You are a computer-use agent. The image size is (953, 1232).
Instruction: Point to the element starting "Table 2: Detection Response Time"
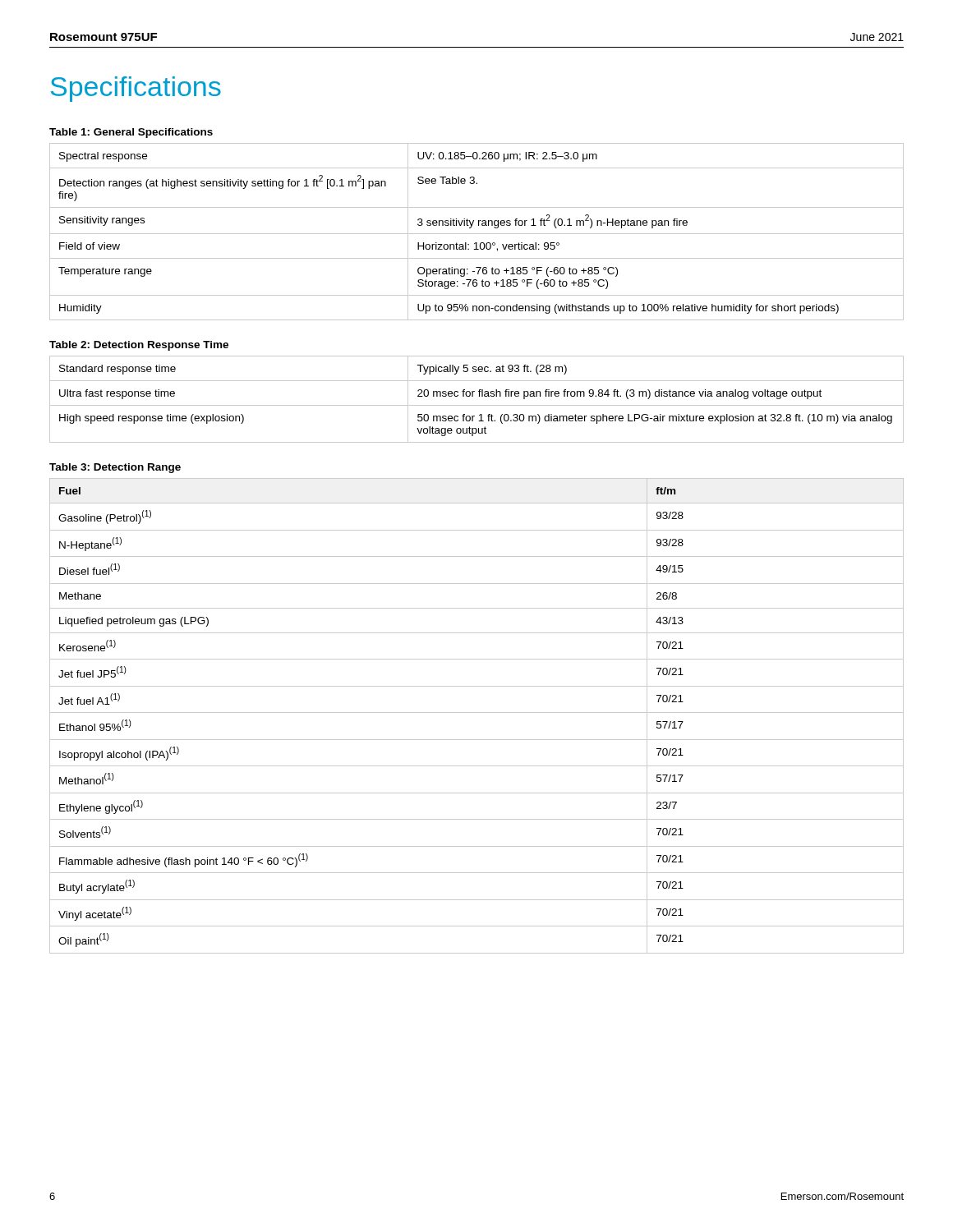point(139,345)
